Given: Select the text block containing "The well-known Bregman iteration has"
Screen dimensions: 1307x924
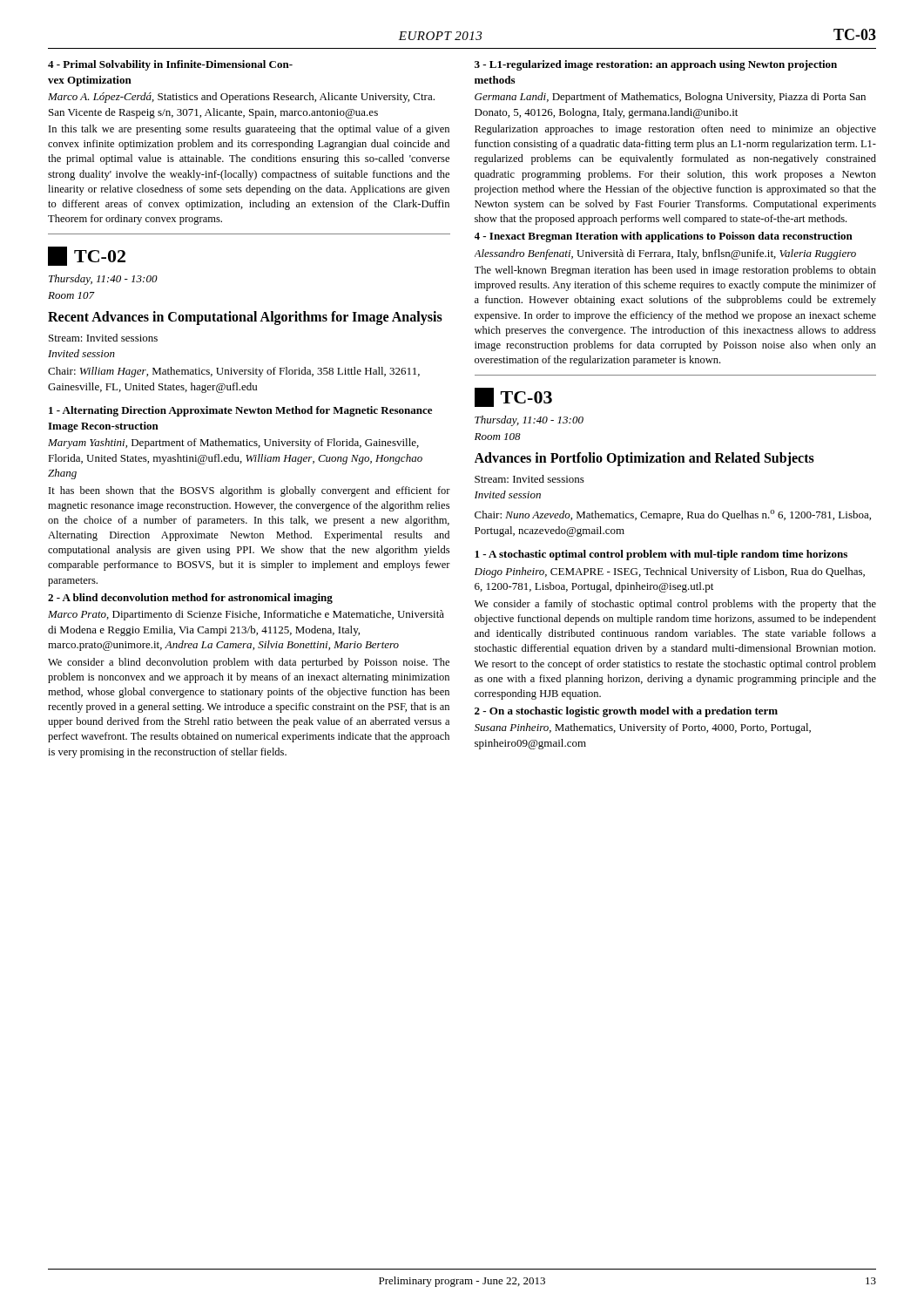Looking at the screenshot, I should (x=675, y=316).
